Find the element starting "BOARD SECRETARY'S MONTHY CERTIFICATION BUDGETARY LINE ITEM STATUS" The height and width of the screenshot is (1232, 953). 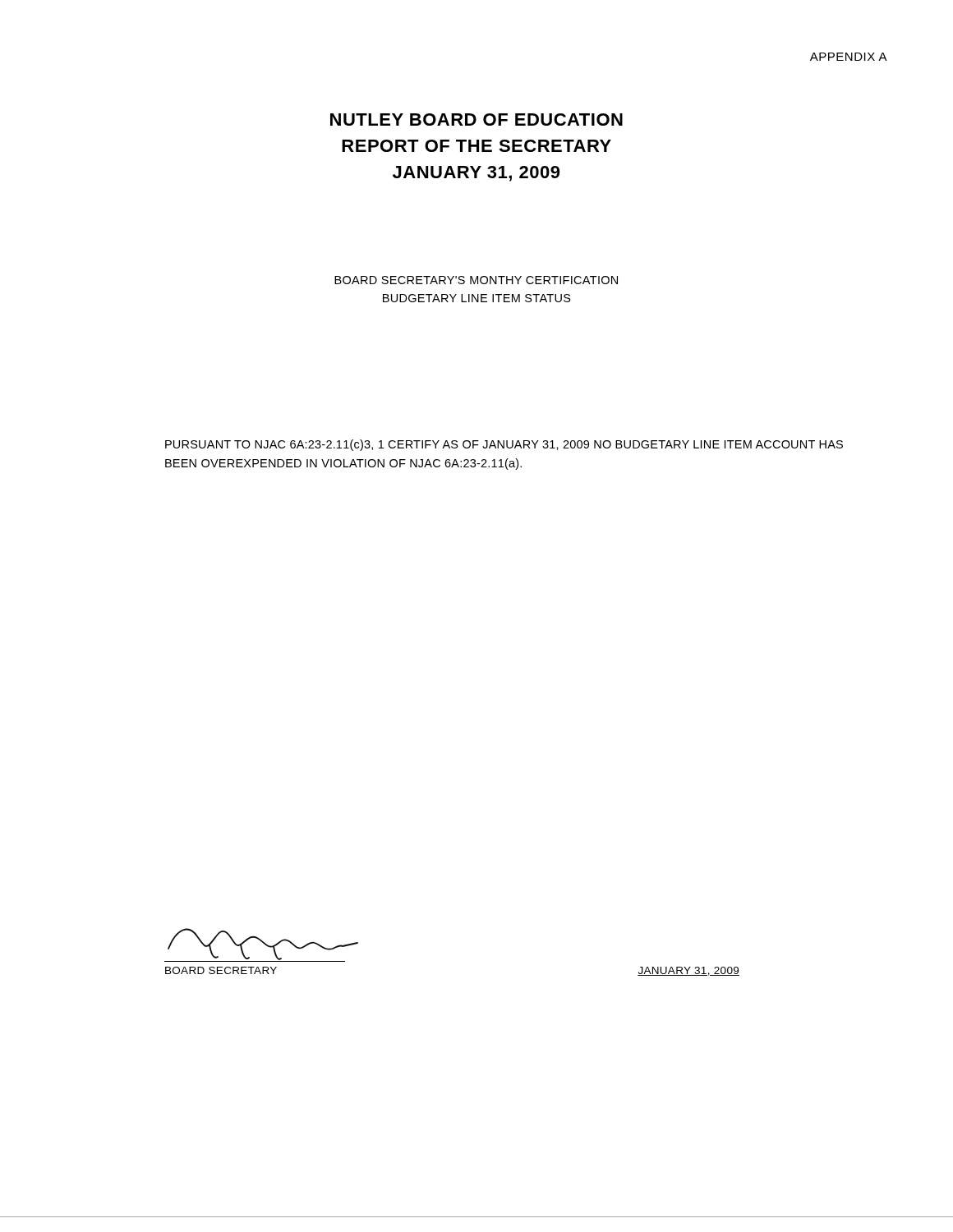click(x=476, y=289)
